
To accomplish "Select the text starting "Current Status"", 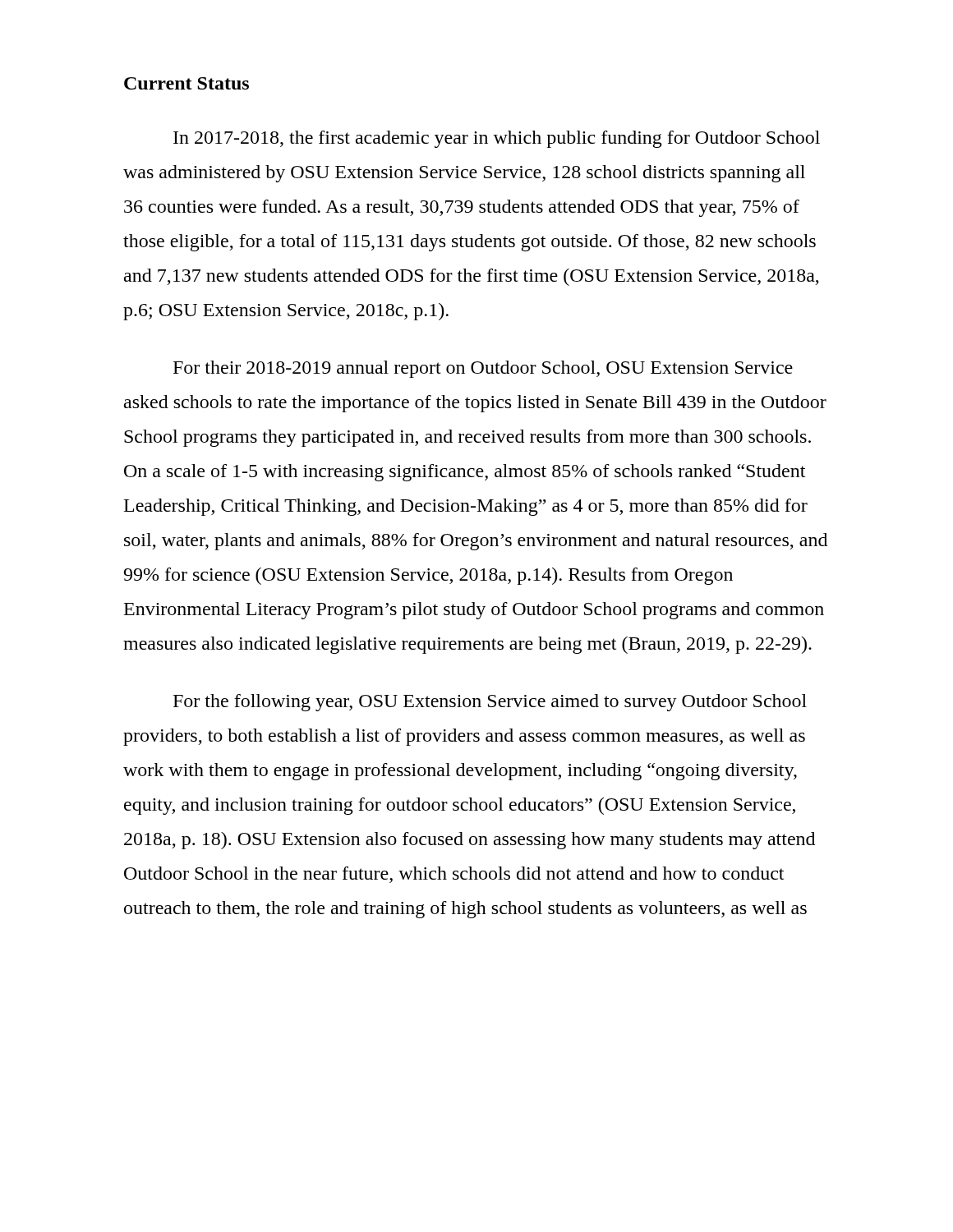I will click(x=186, y=83).
